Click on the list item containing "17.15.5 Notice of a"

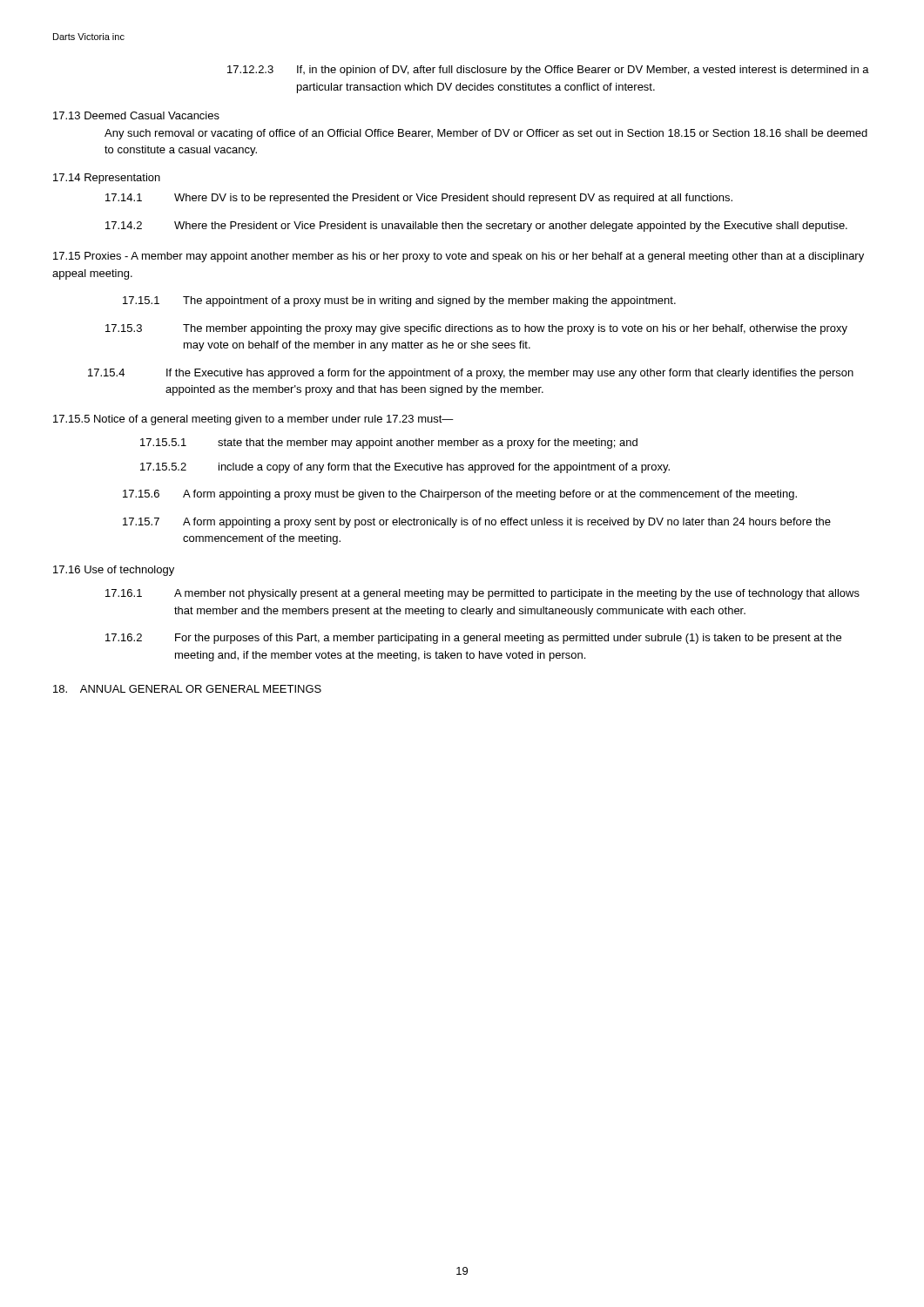point(253,418)
